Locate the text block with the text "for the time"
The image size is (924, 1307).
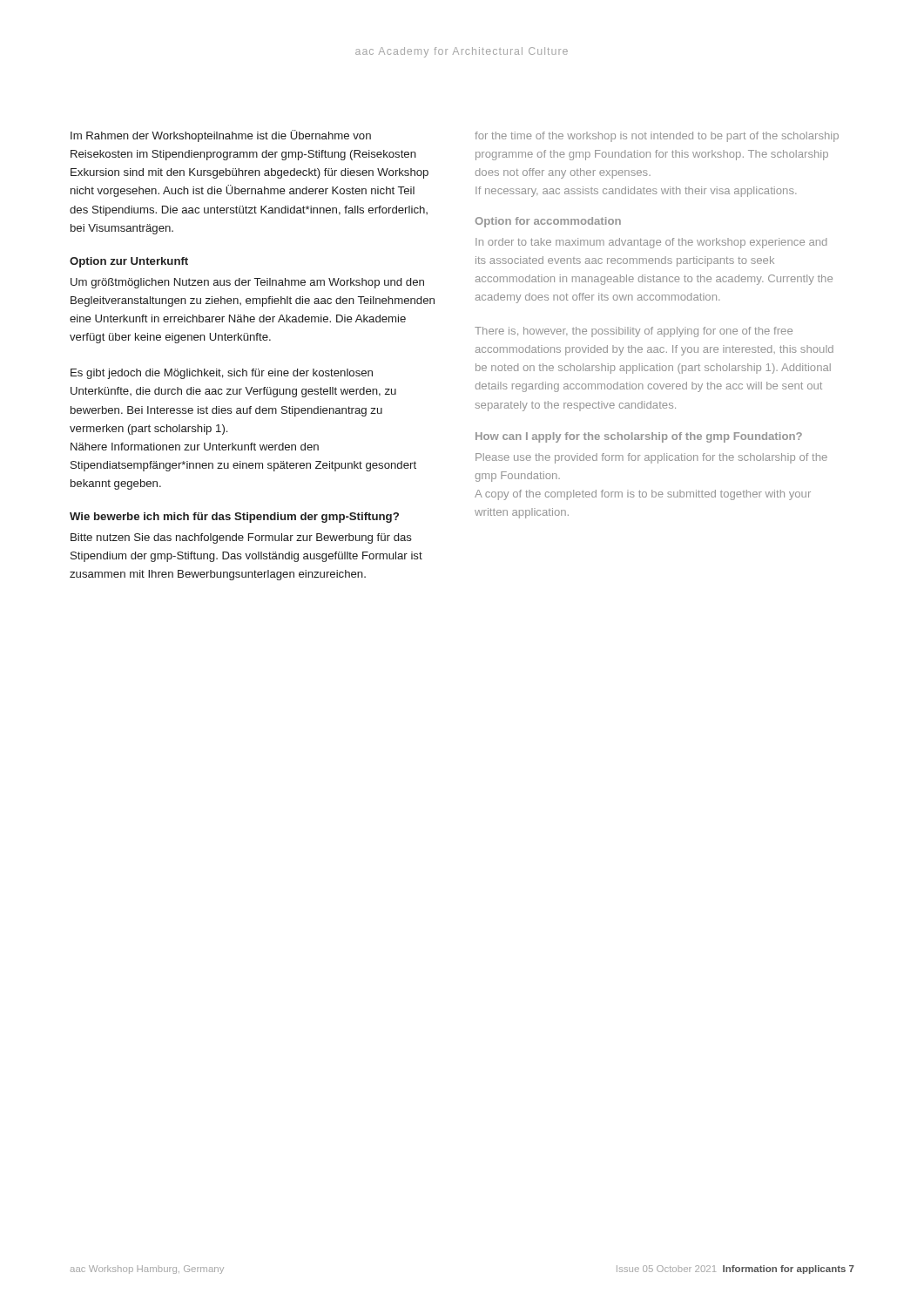point(657,163)
